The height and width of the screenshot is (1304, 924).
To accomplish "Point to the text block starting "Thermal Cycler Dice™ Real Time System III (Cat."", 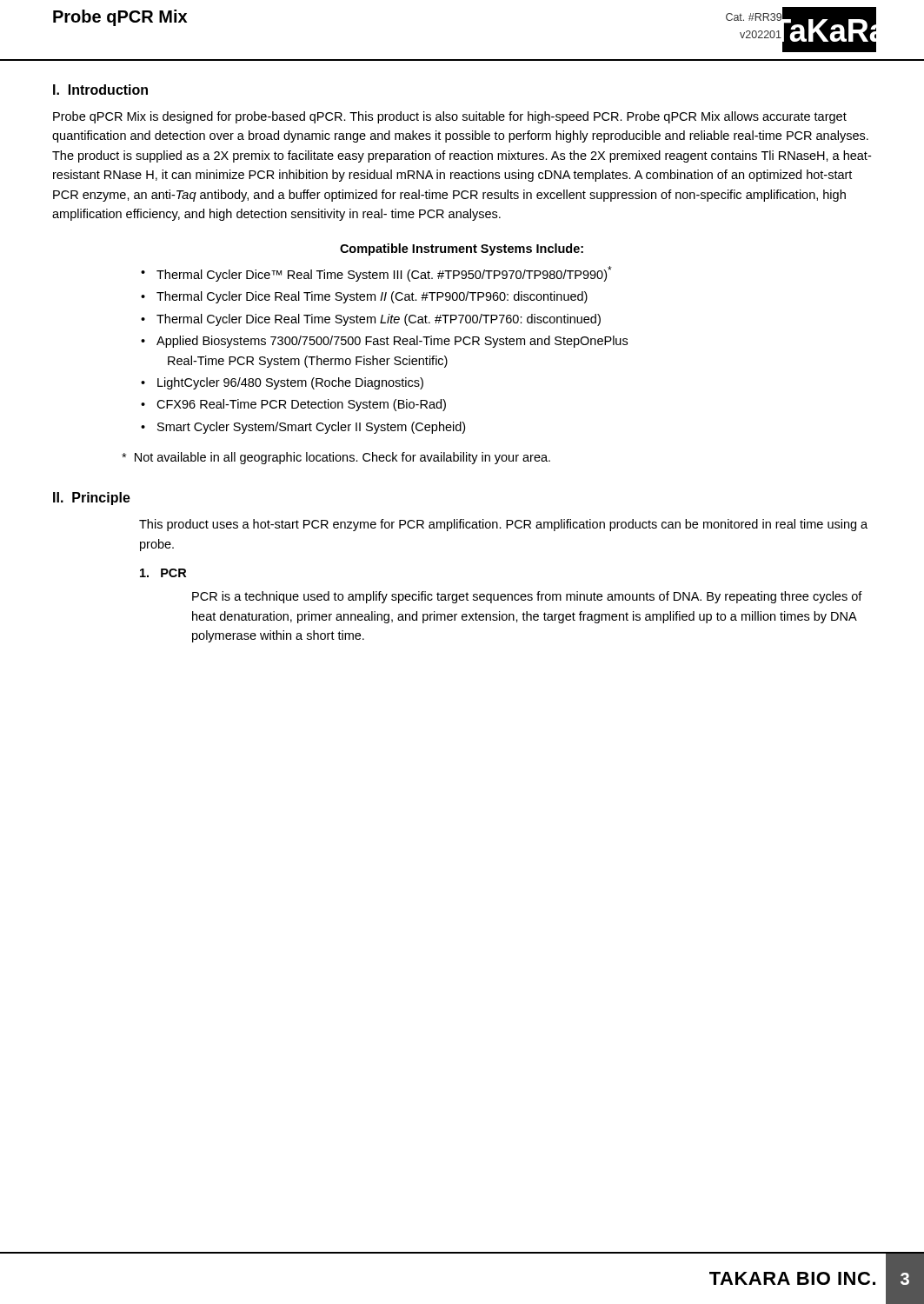I will pos(384,273).
